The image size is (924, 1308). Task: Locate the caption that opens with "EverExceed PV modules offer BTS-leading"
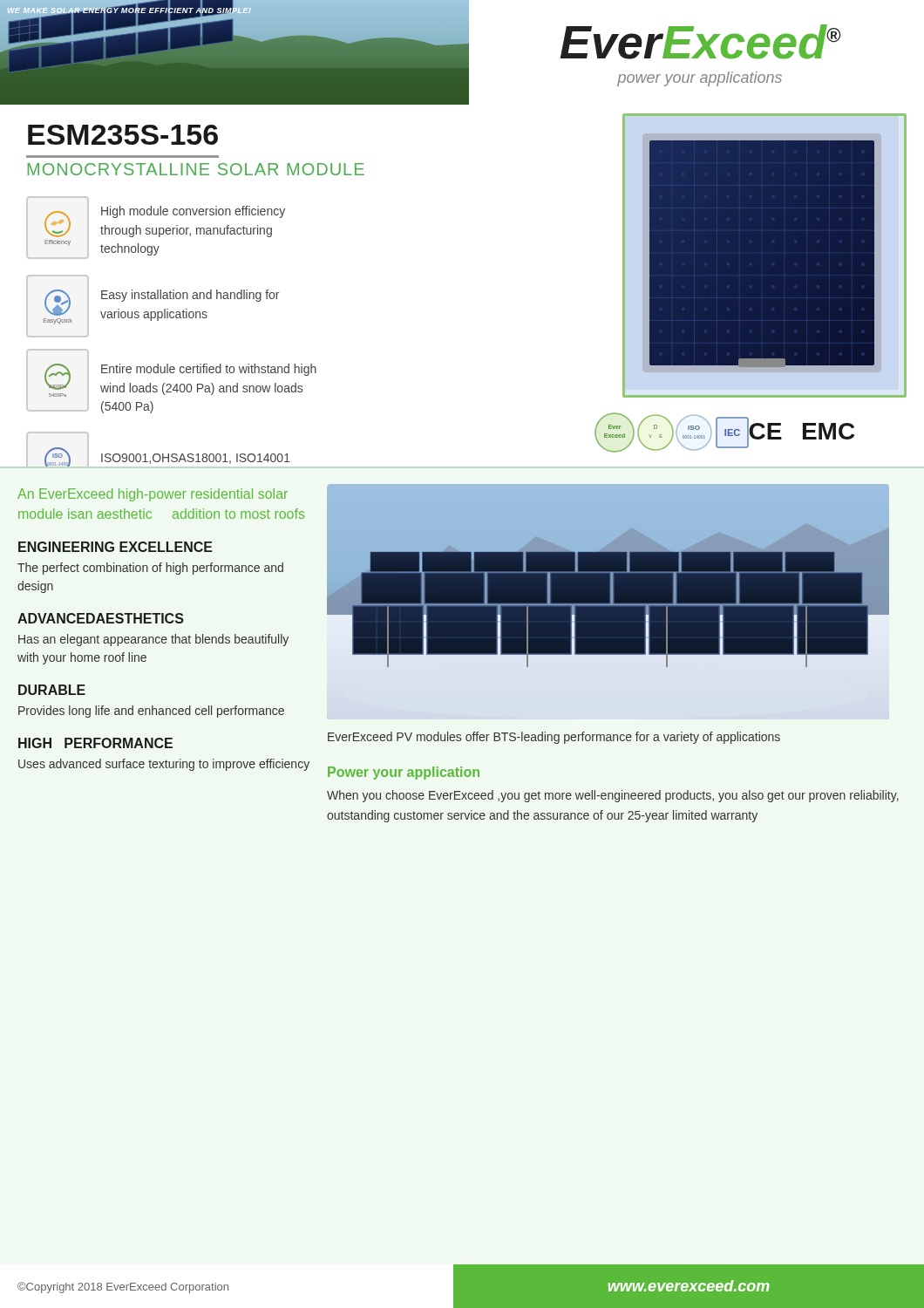point(554,737)
